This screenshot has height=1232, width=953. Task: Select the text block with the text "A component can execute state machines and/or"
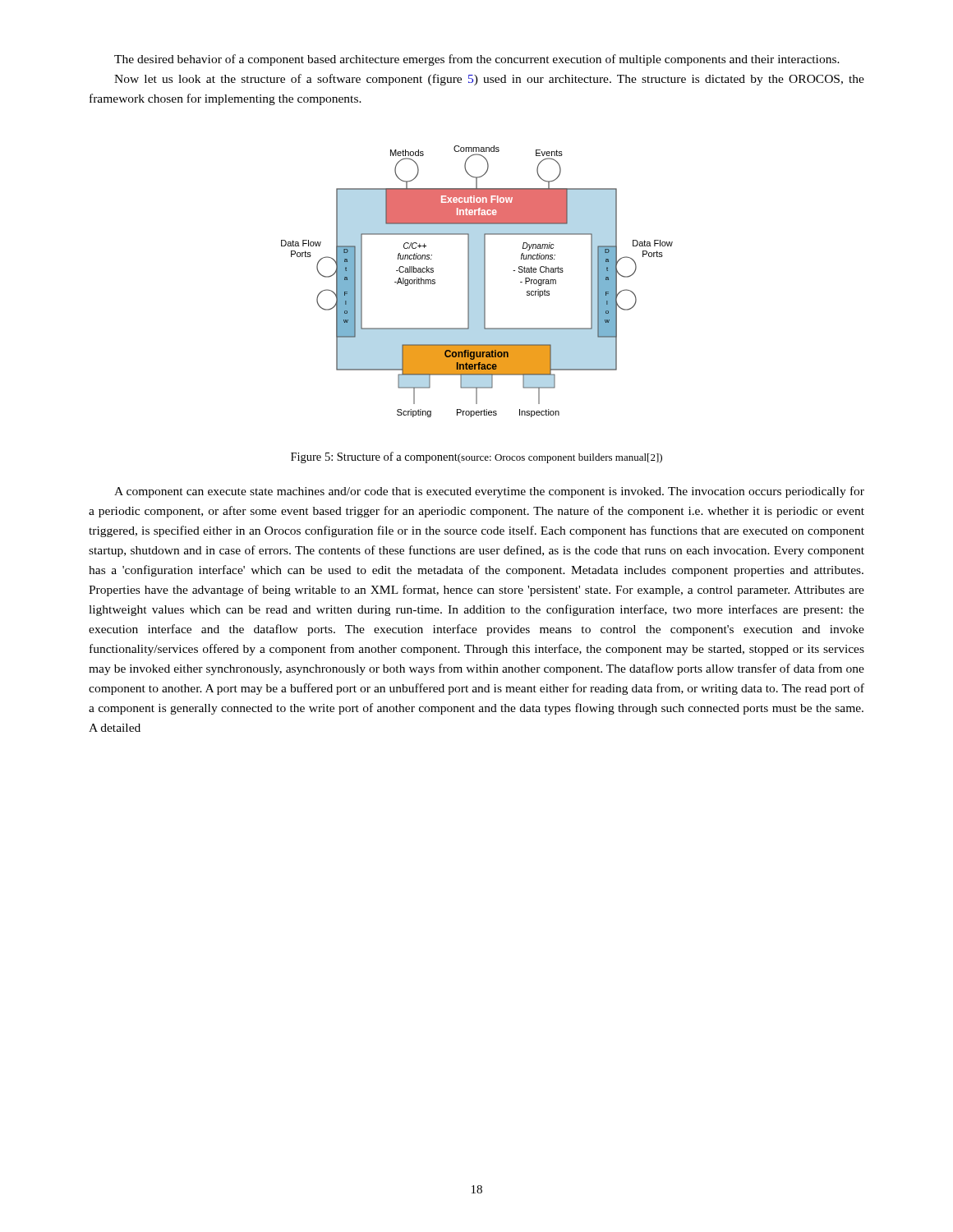tap(476, 609)
